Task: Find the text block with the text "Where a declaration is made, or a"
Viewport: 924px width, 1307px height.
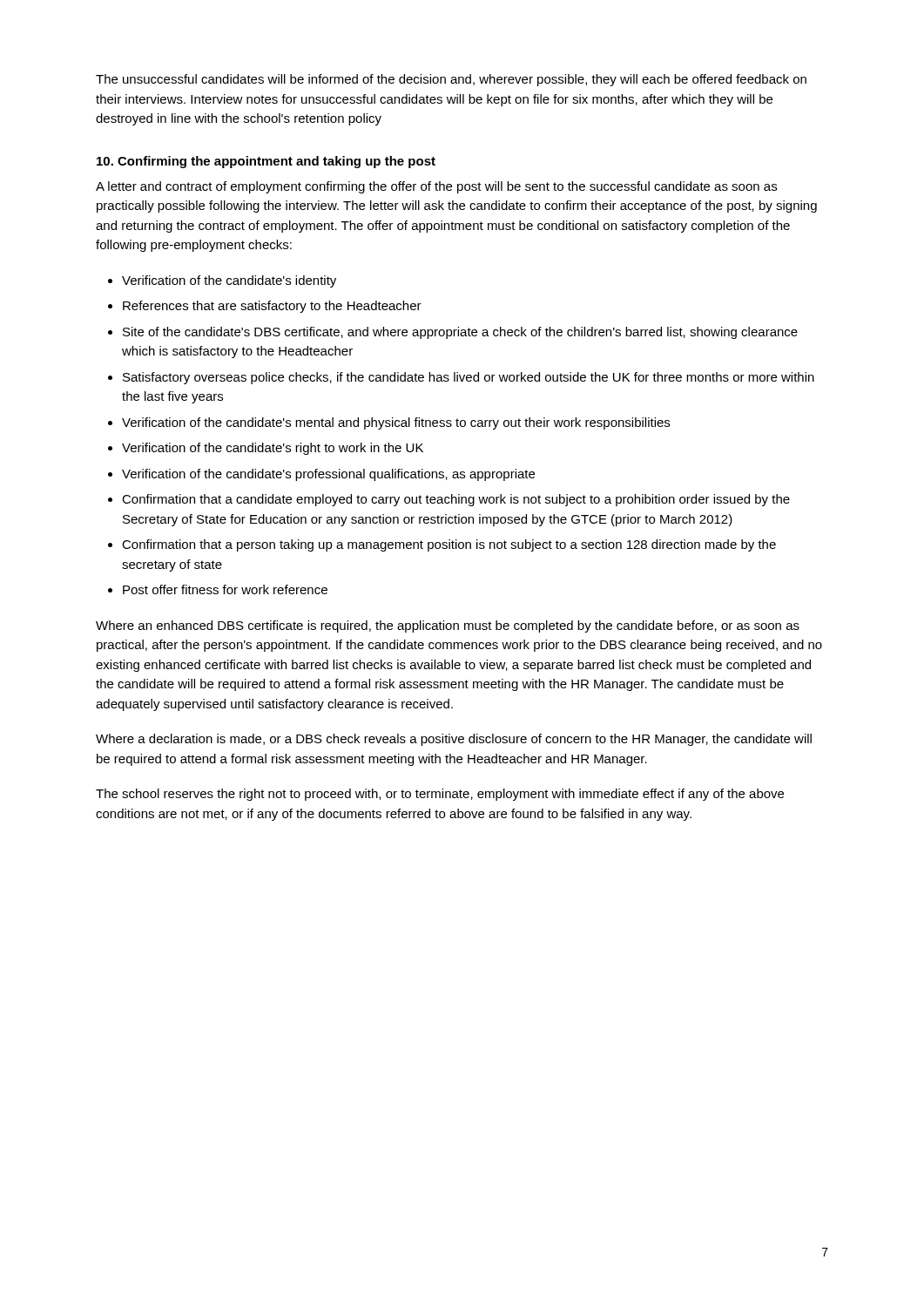Action: (x=454, y=748)
